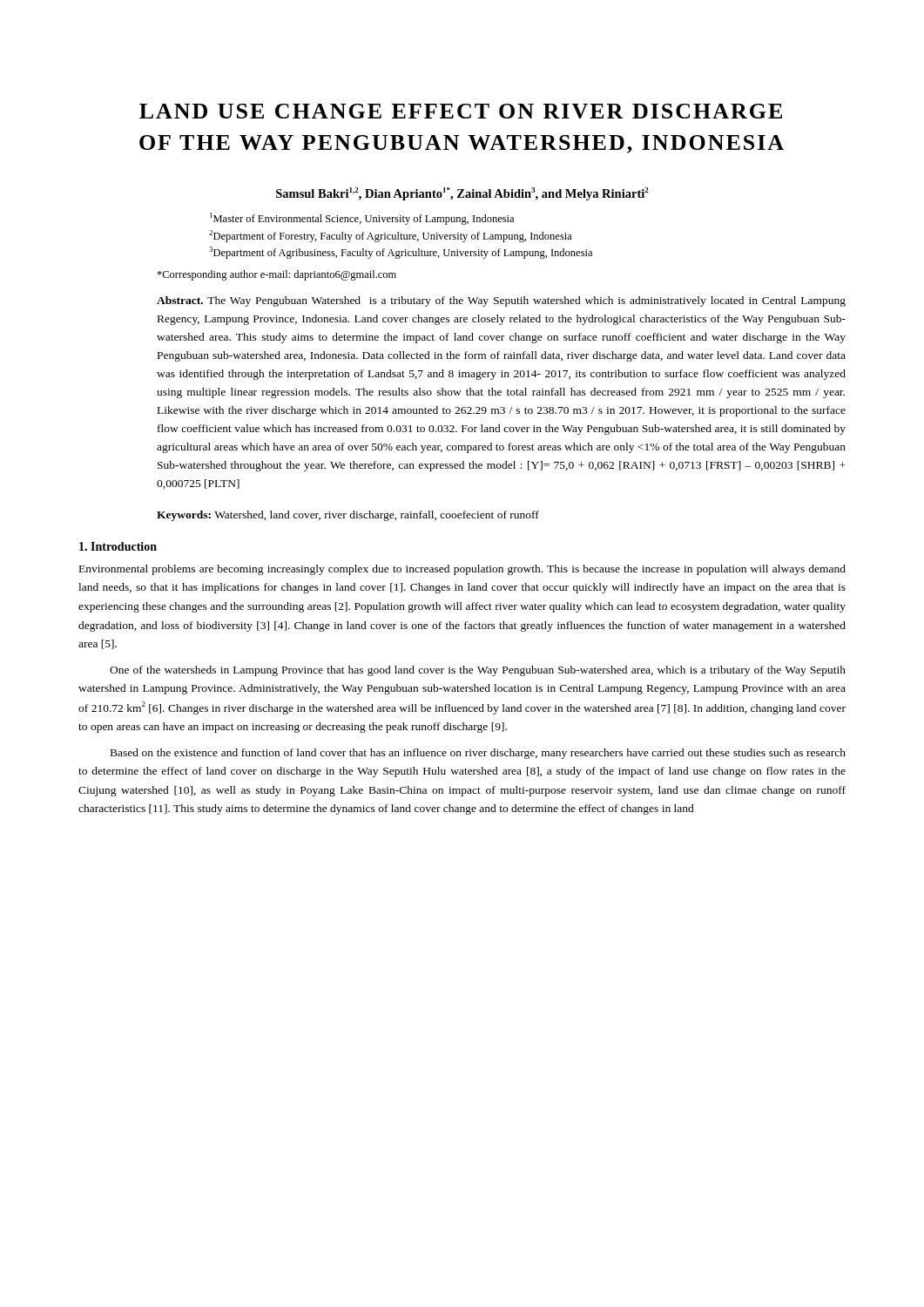Click on the text block that reads "One of the watersheds in"
Viewport: 924px width, 1307px height.
pyautogui.click(x=462, y=698)
